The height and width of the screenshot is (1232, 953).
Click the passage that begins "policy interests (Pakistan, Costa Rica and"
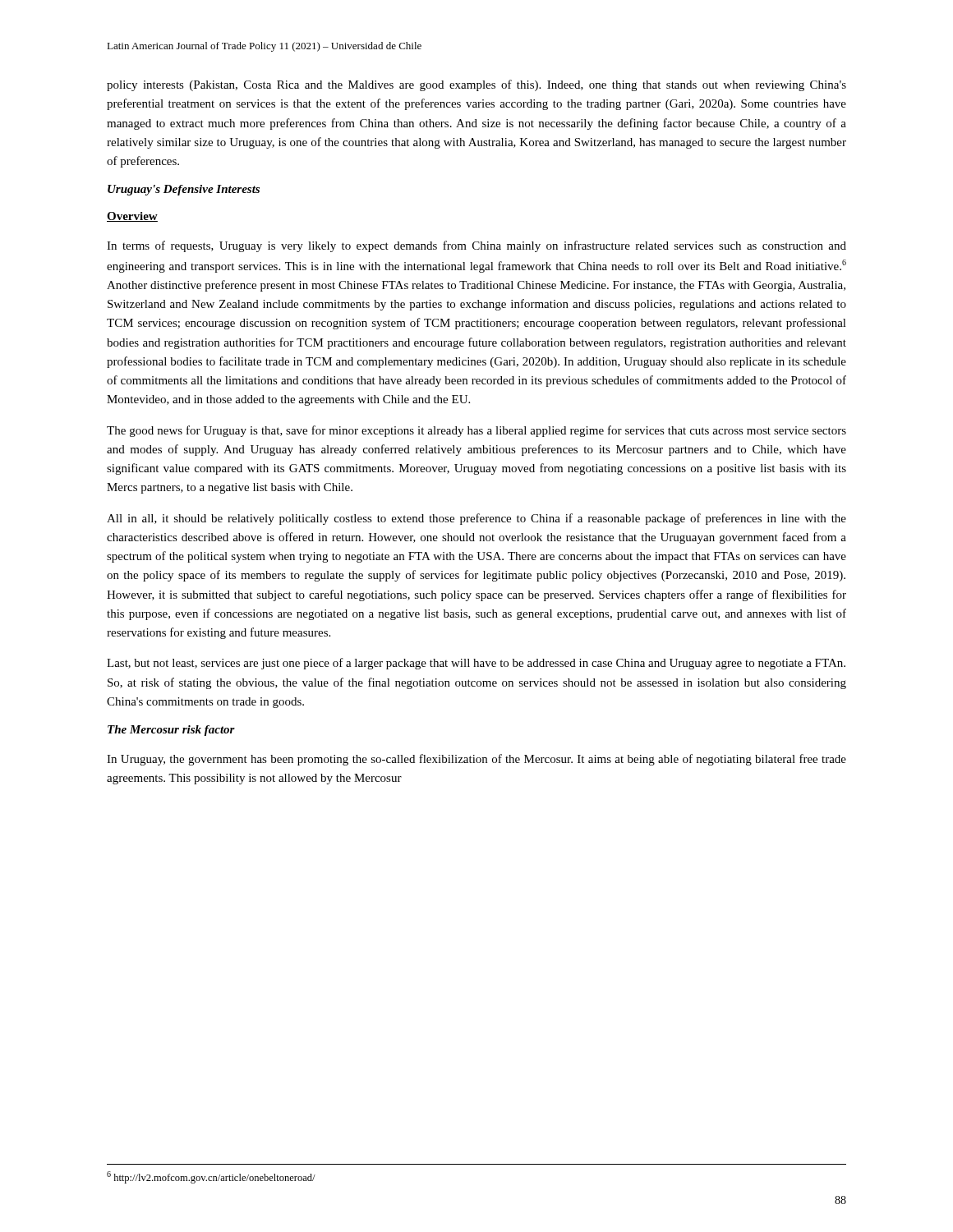[x=476, y=123]
